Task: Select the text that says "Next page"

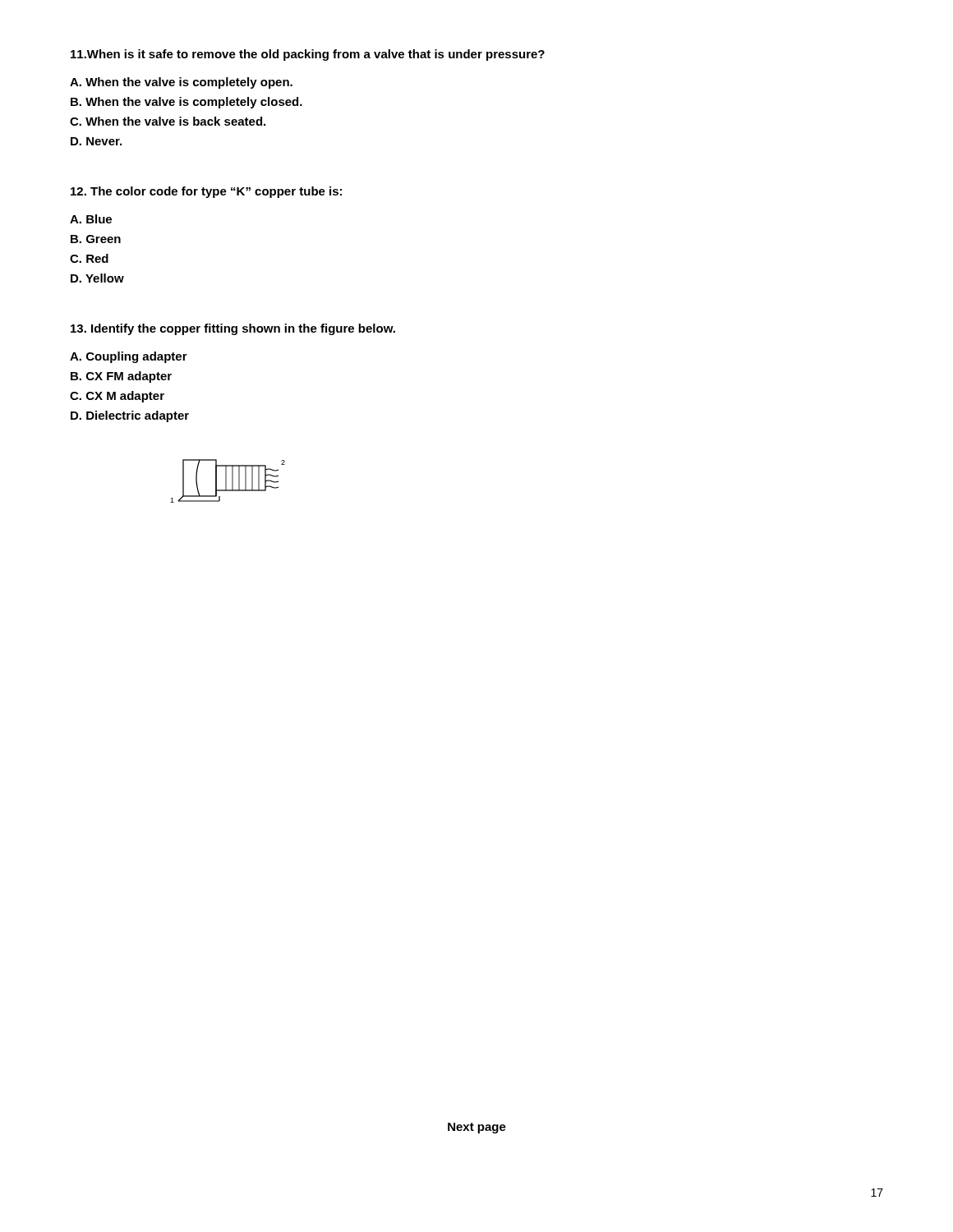Action: pos(476,1126)
